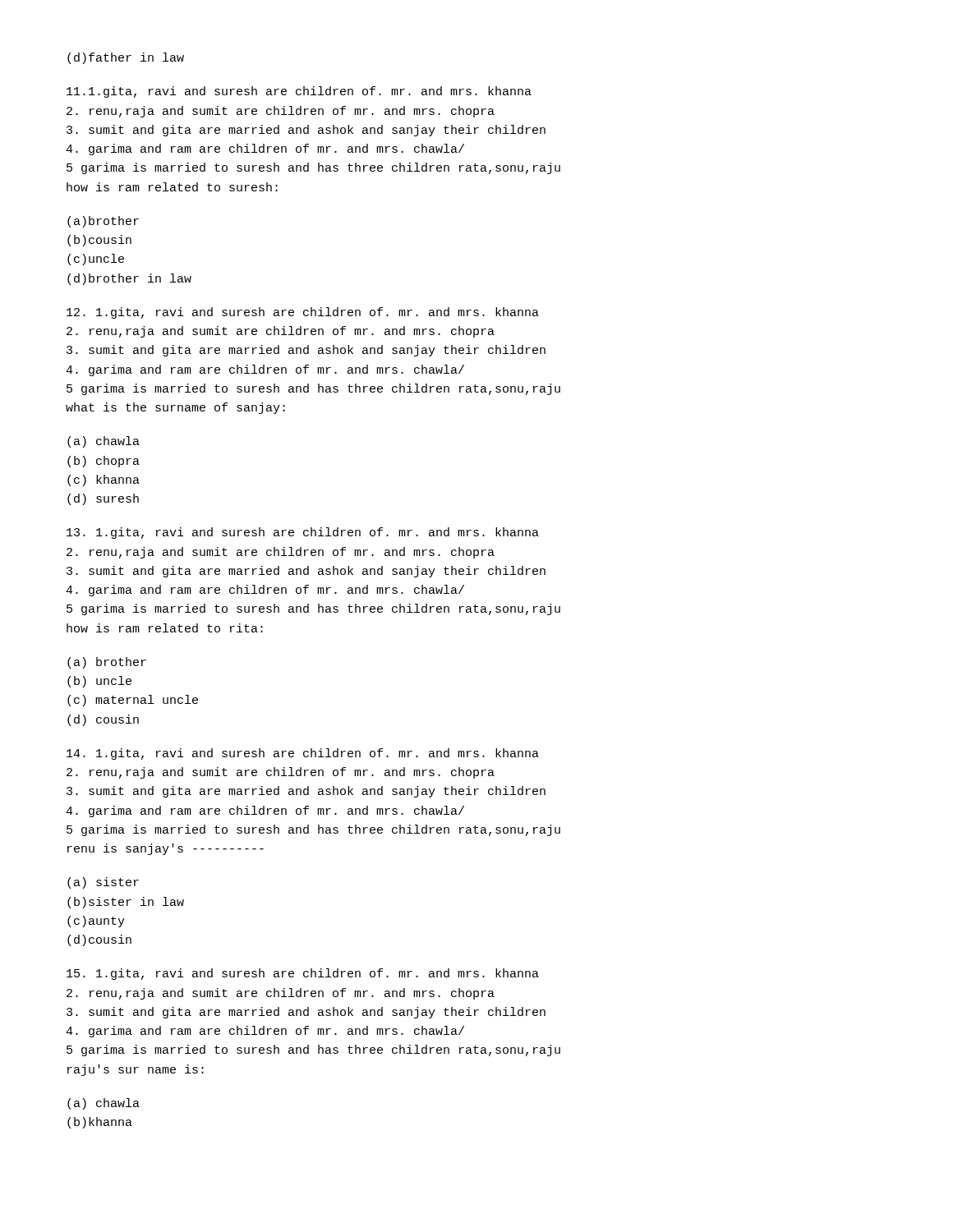This screenshot has width=953, height=1232.
Task: Locate the list item that reads "(a) sister (b)sister in law"
Action: point(125,912)
